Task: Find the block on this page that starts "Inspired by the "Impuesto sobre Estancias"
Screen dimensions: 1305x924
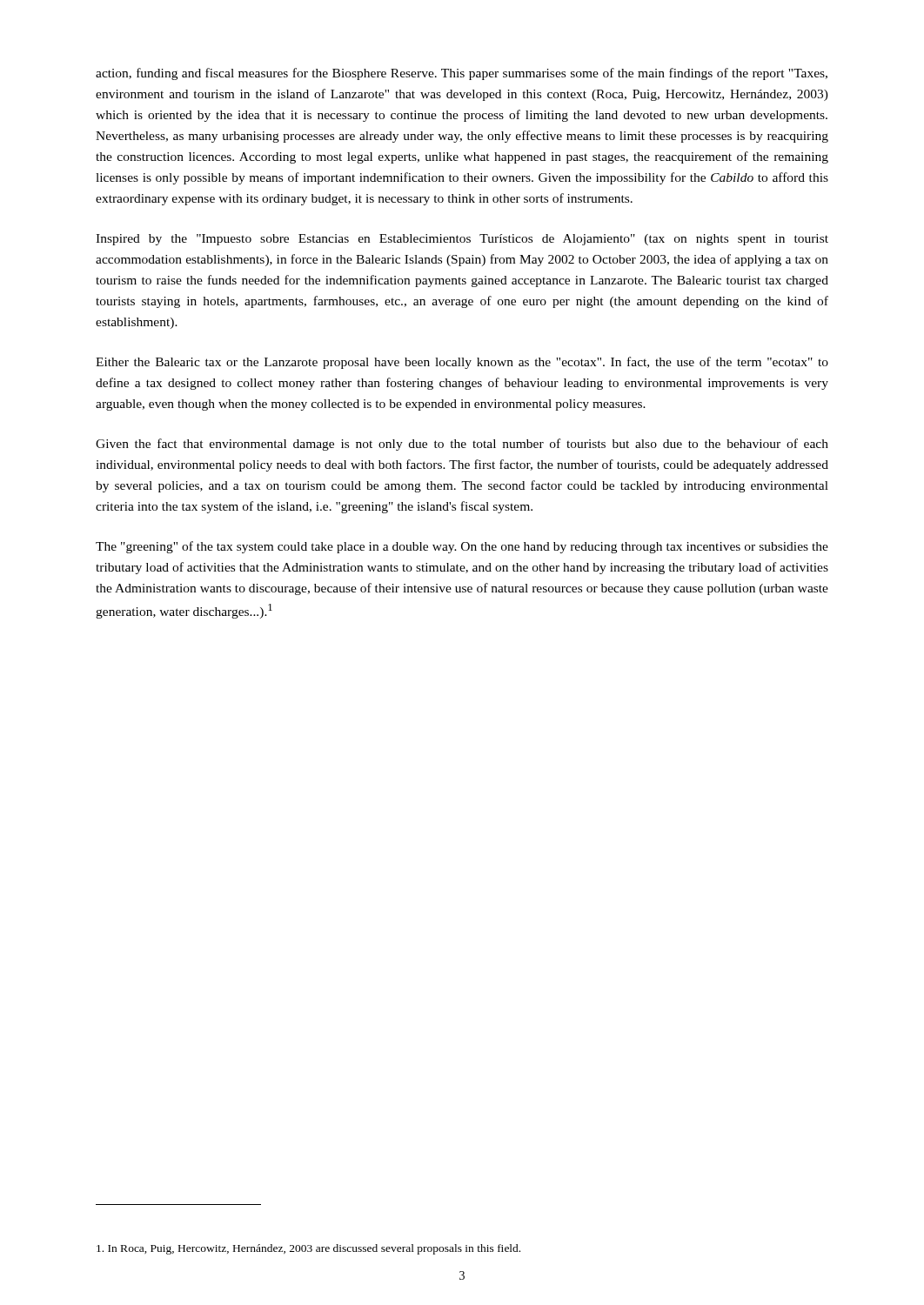Action: [x=462, y=280]
